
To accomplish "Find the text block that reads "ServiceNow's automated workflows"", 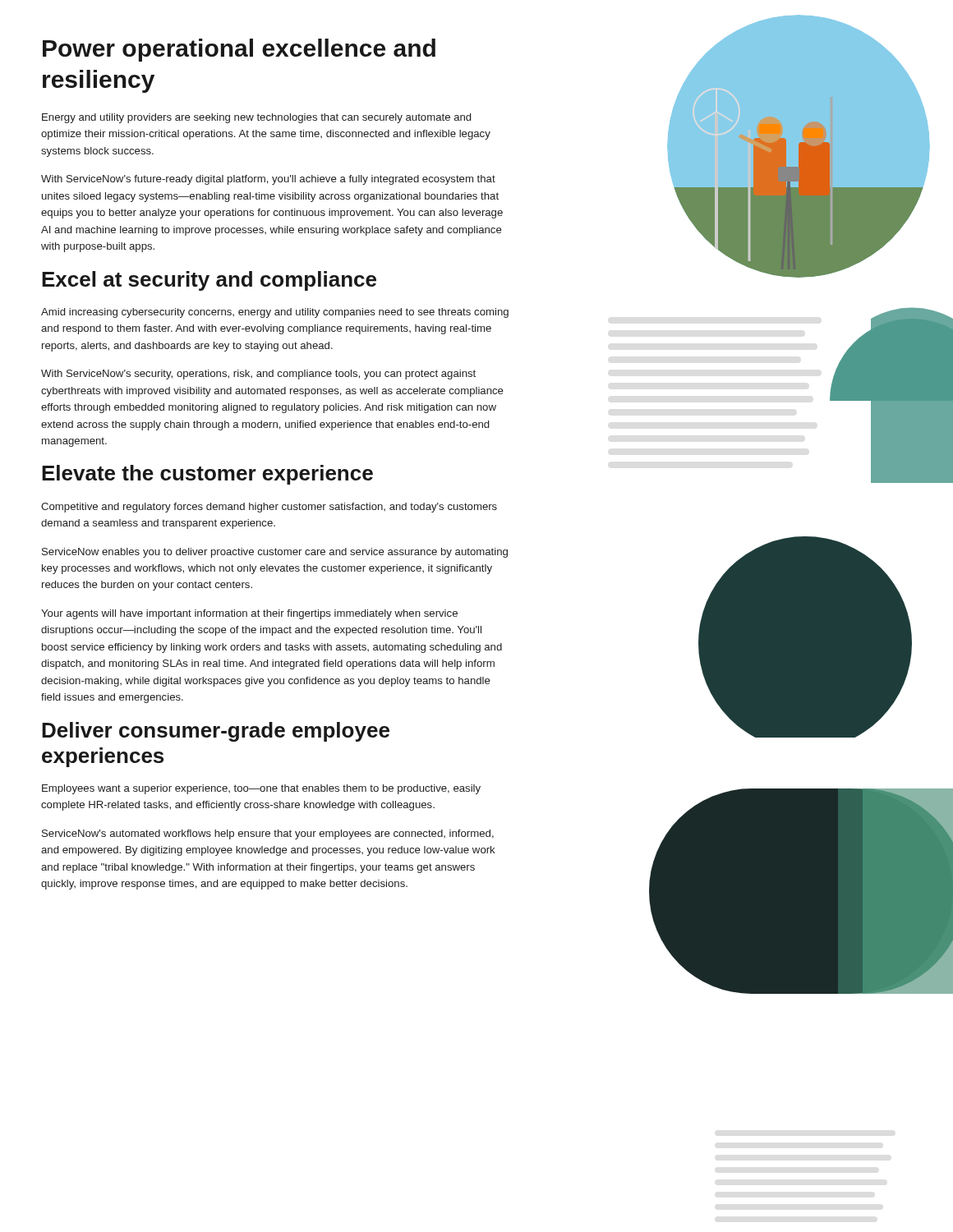I will (x=268, y=858).
